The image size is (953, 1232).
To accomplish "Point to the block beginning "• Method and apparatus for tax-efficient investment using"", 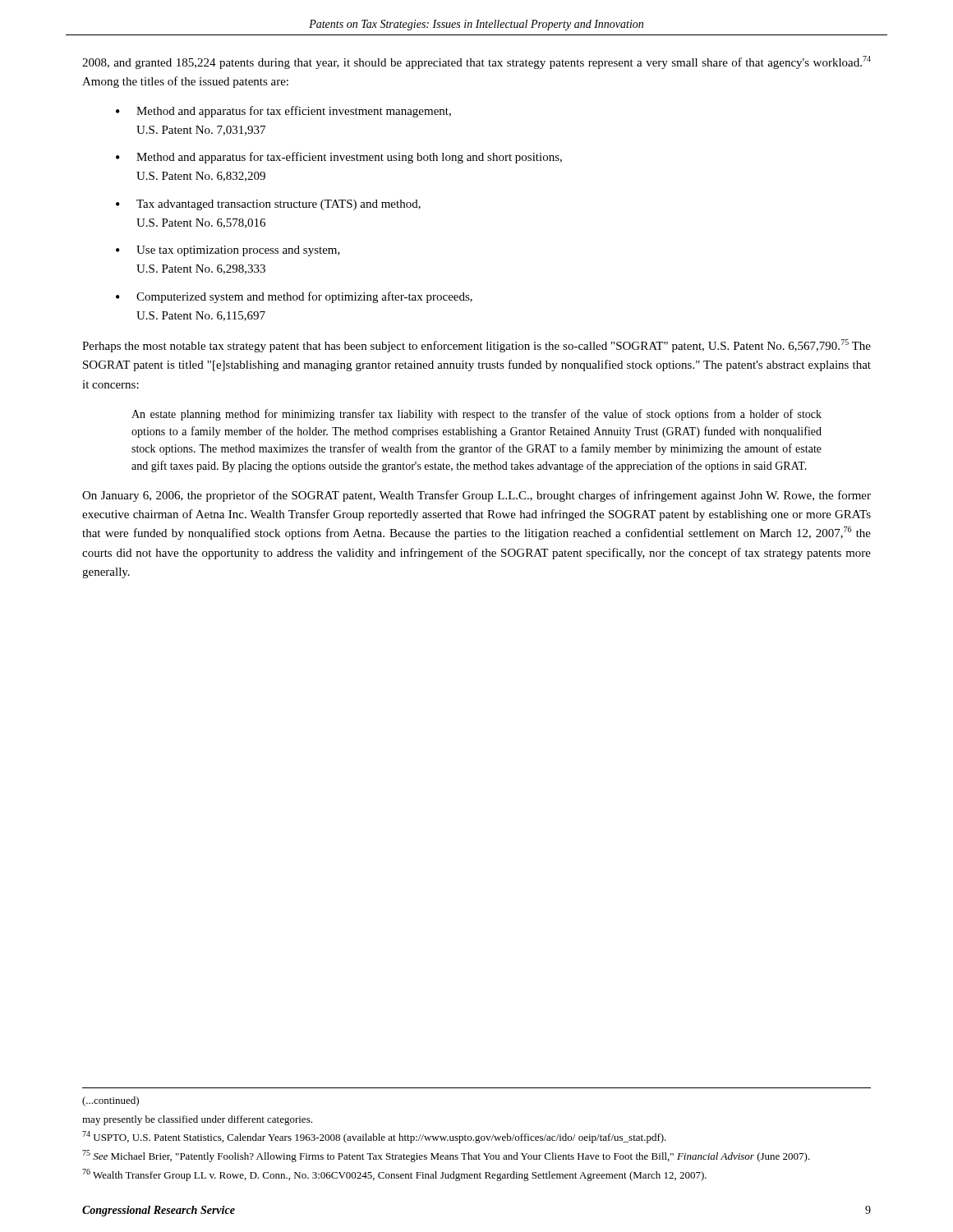I will (493, 167).
